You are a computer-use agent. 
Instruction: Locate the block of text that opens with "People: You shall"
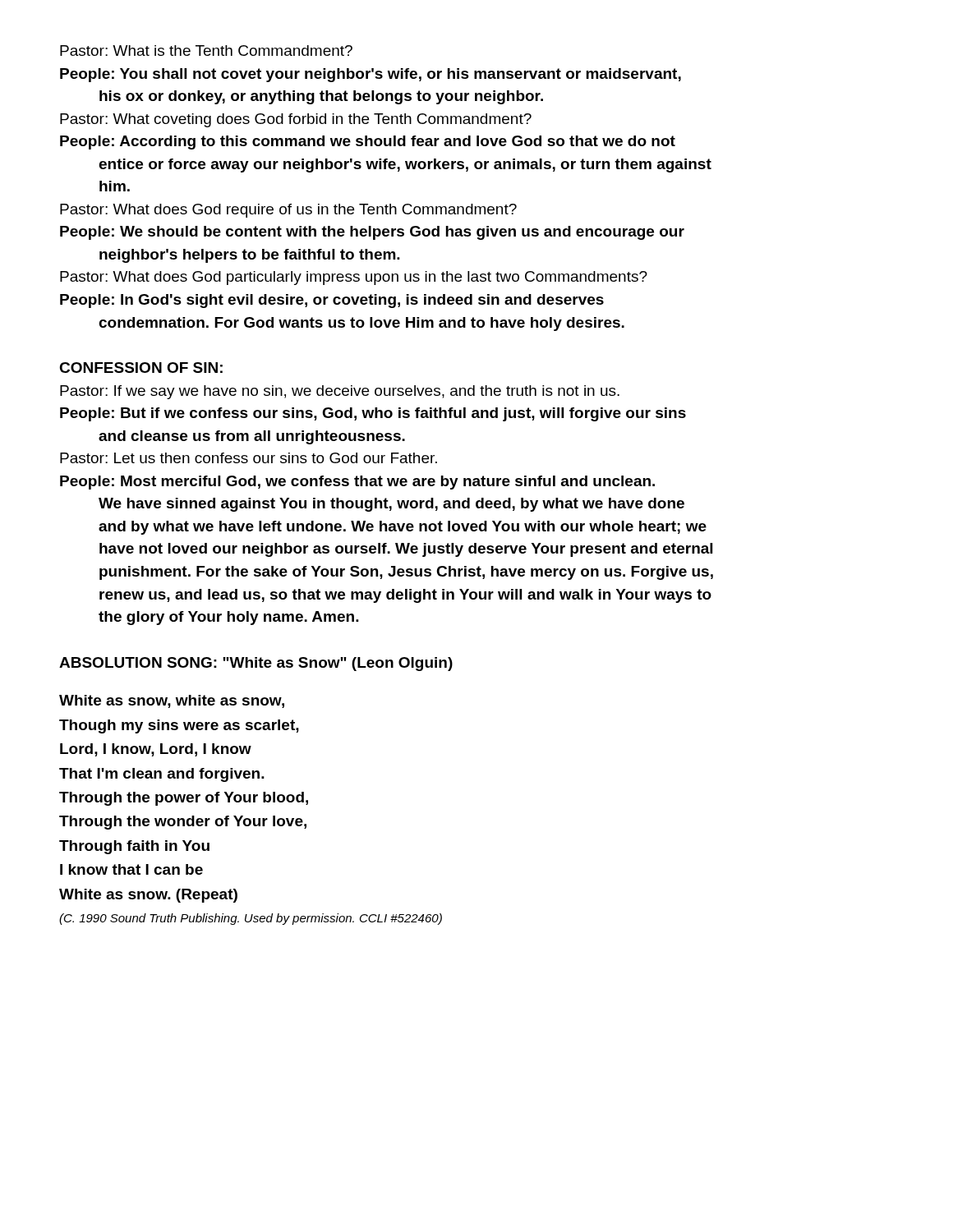click(476, 86)
